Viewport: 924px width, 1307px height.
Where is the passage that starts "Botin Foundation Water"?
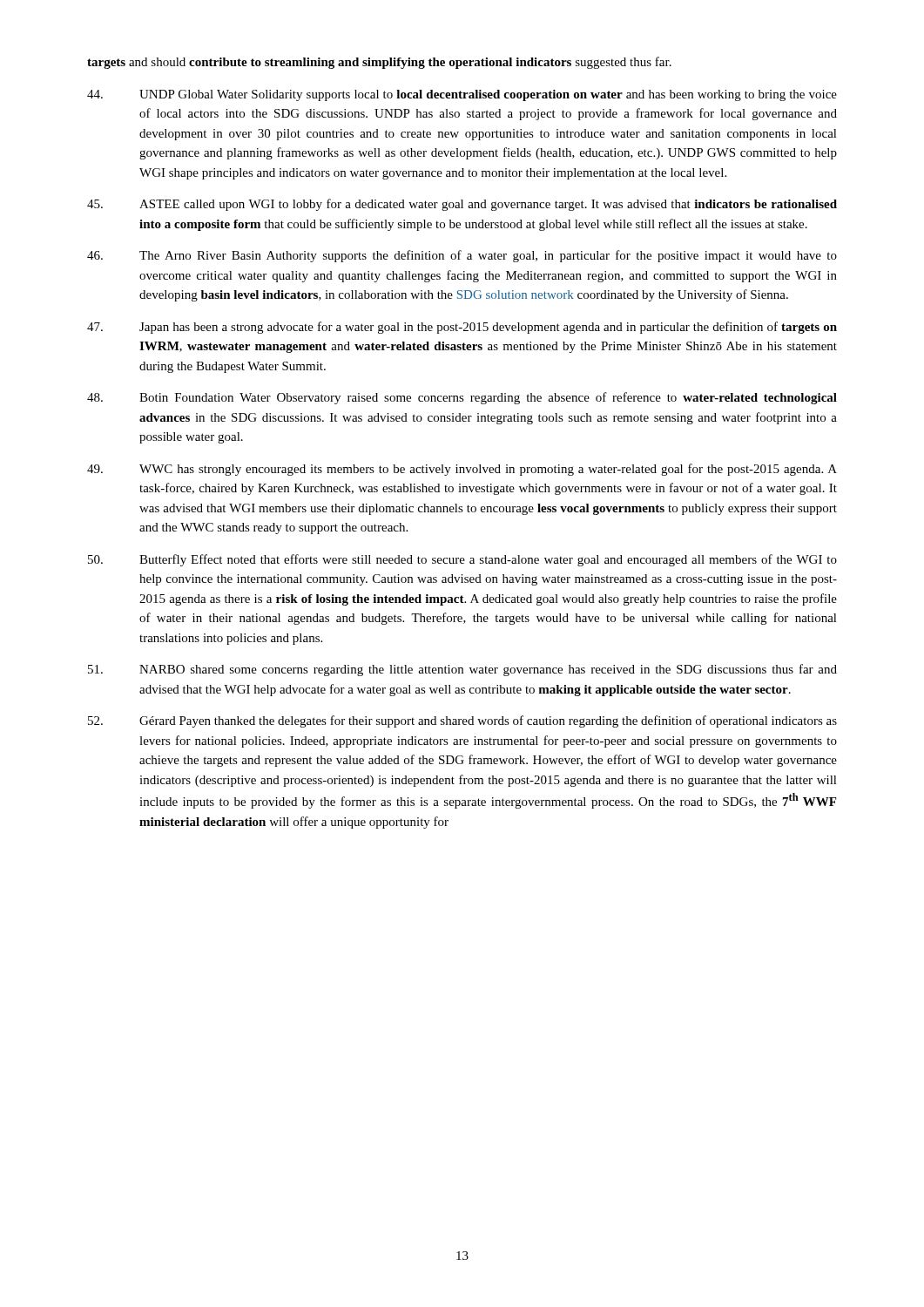click(x=462, y=417)
